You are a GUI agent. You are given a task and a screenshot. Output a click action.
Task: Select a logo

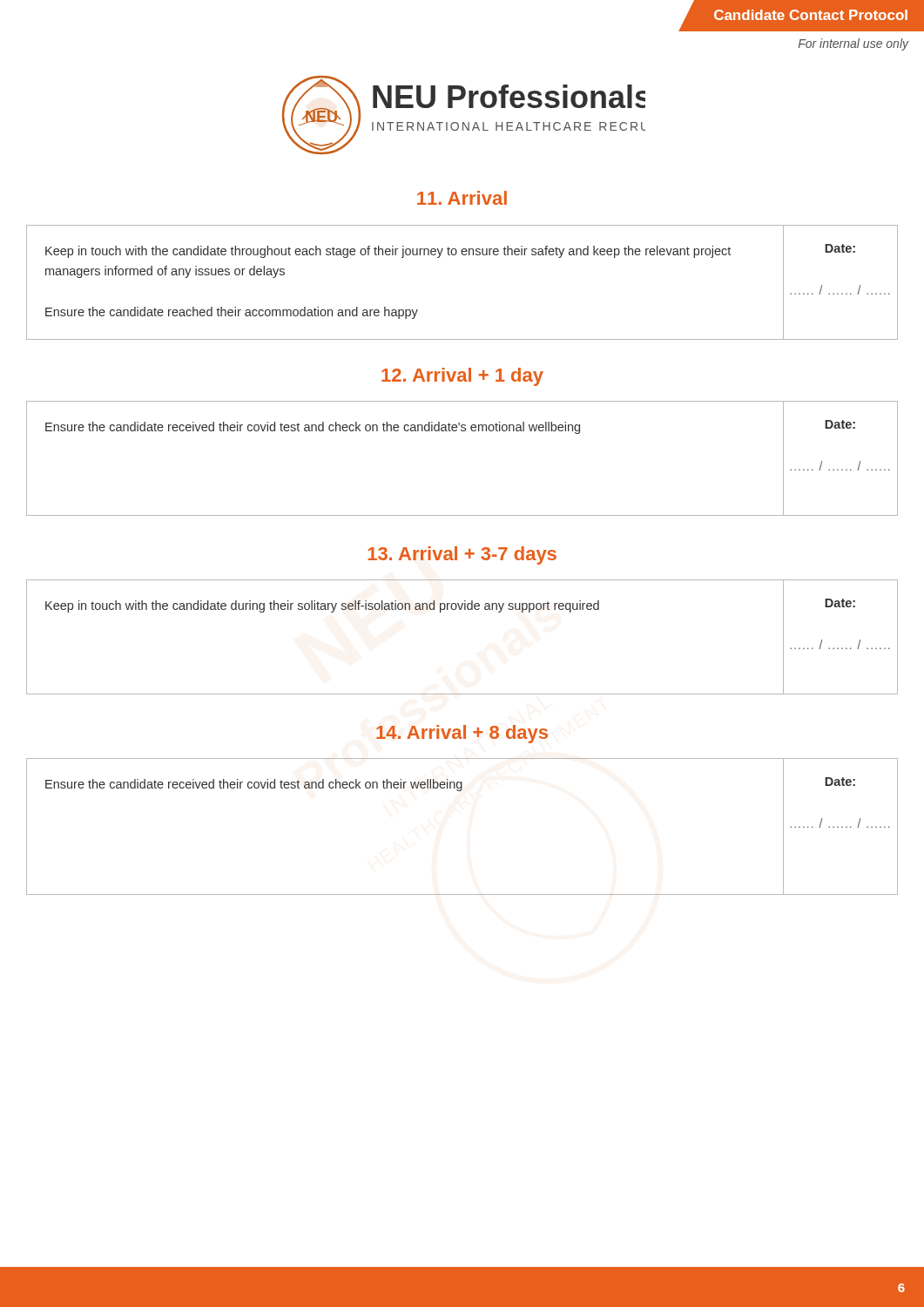tap(462, 115)
